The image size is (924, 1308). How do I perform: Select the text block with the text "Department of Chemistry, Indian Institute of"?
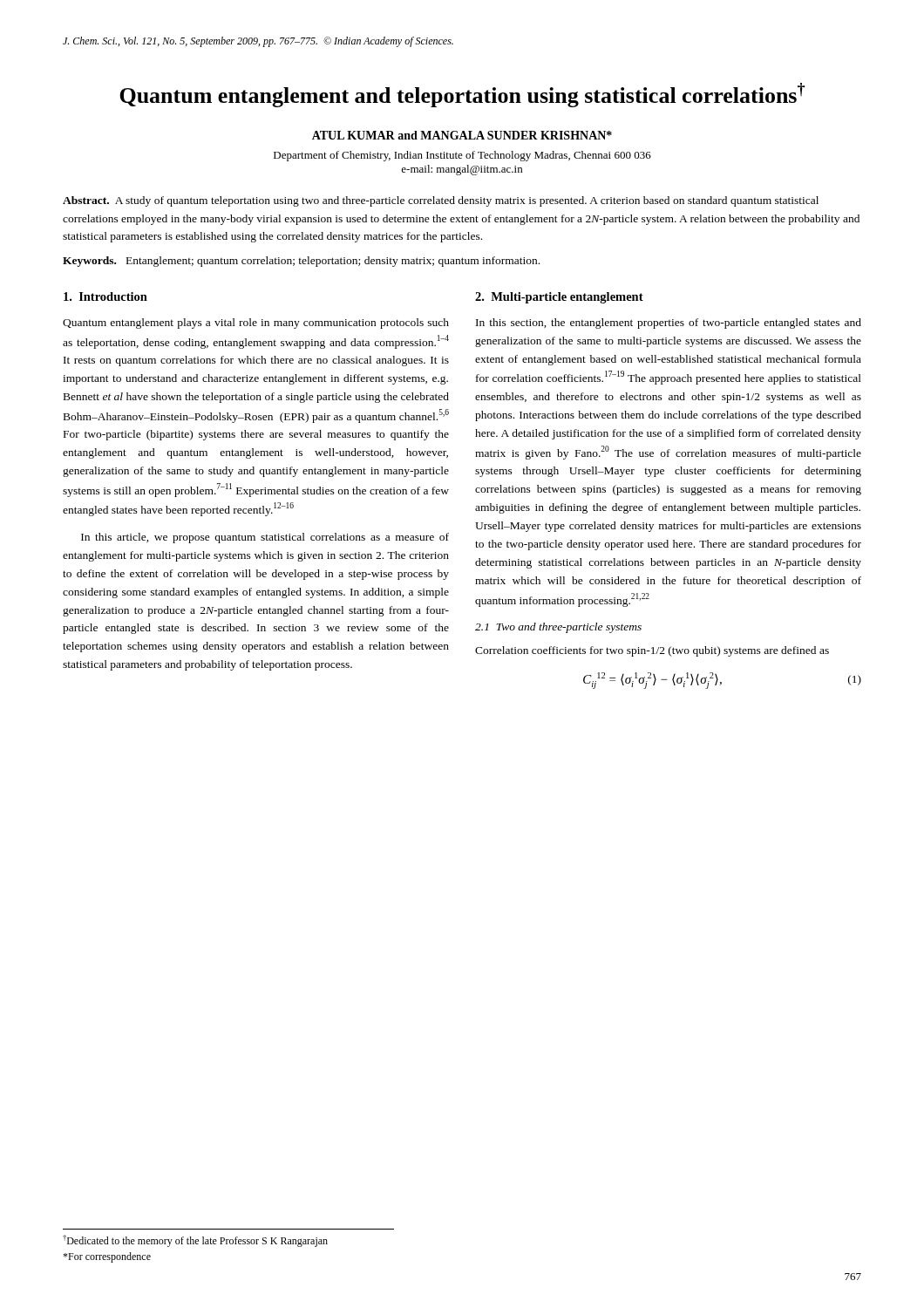click(462, 162)
